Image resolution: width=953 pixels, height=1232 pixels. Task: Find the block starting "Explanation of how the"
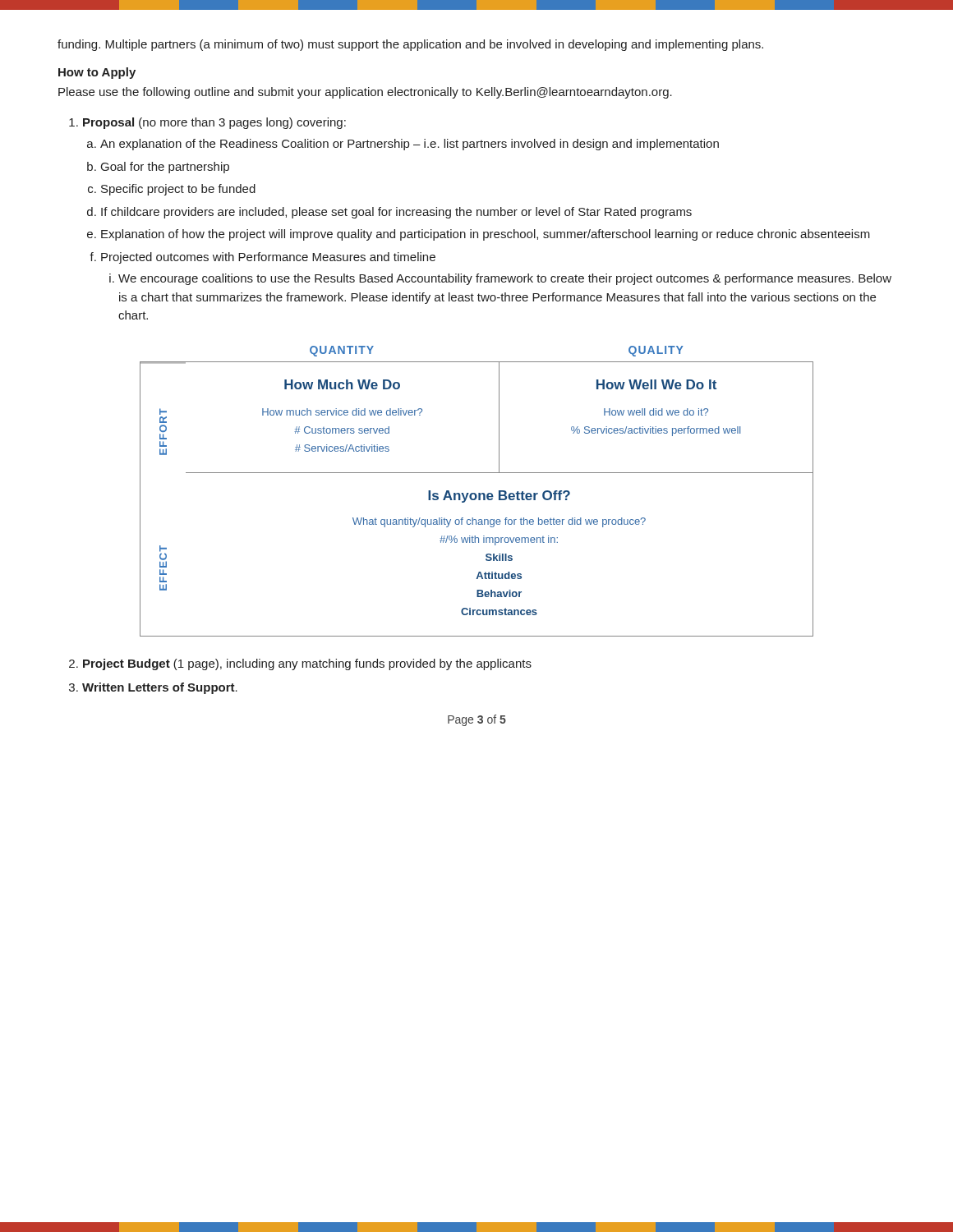click(485, 234)
